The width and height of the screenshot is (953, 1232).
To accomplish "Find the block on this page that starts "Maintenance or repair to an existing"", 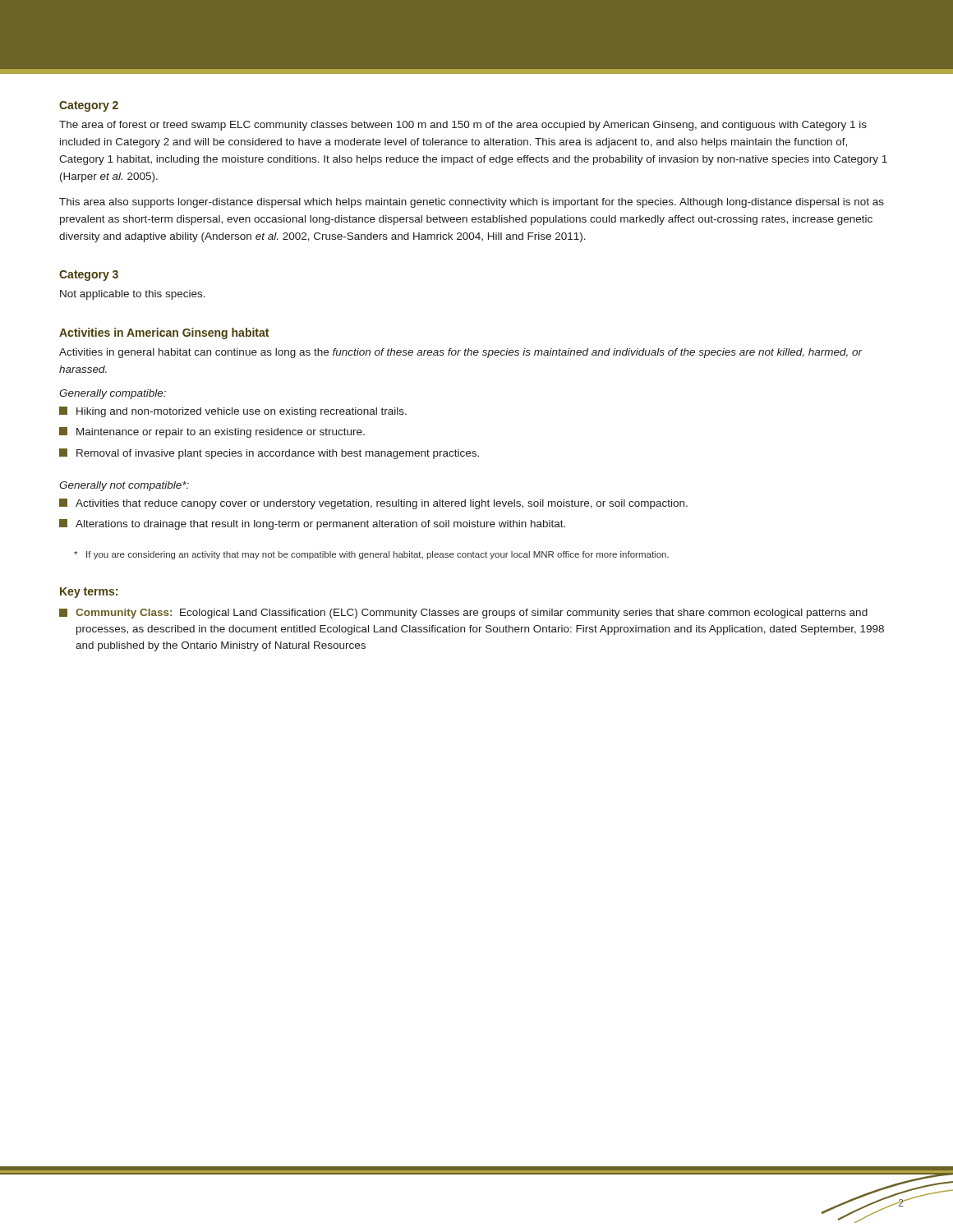I will click(212, 432).
